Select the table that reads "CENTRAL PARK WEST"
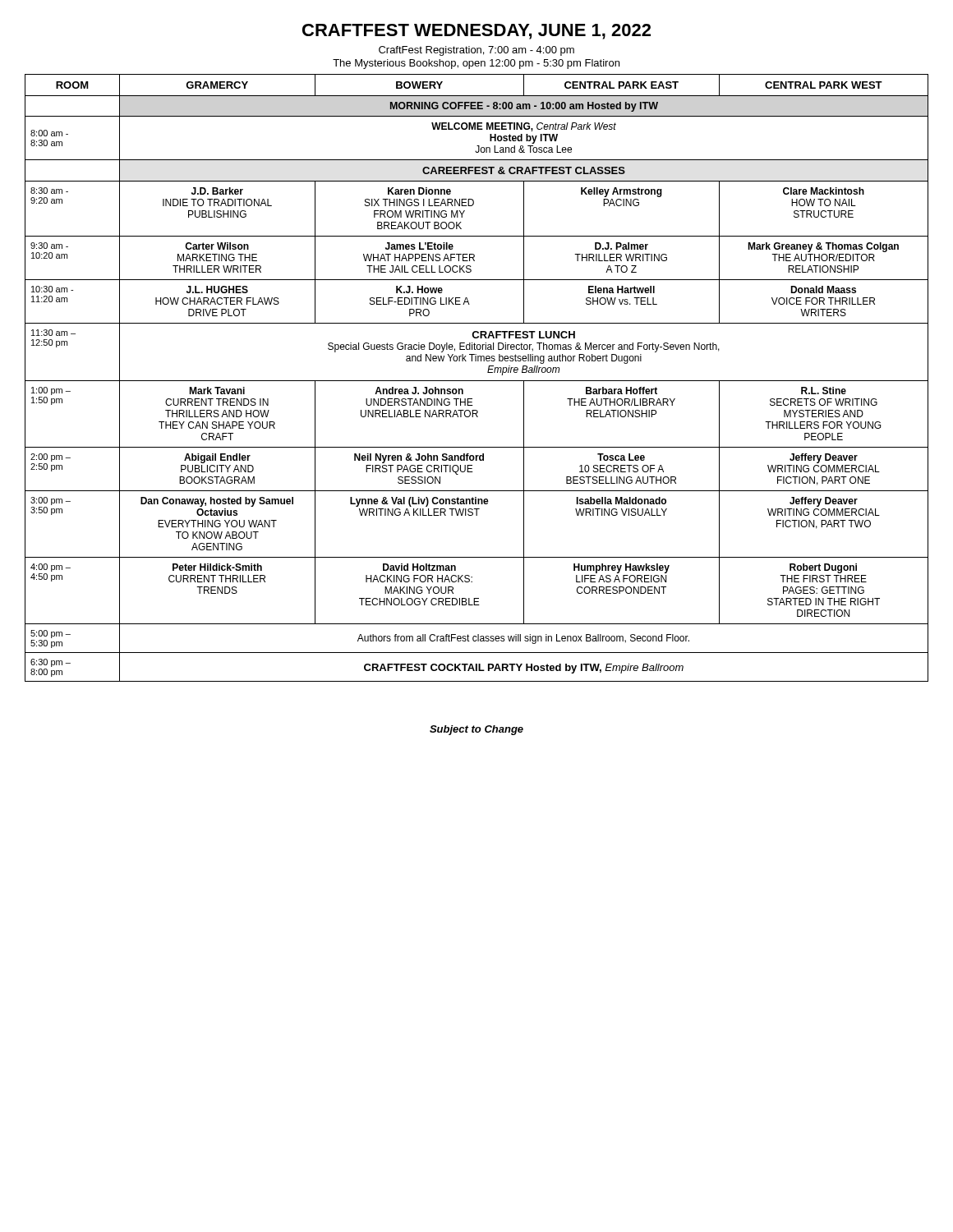The image size is (953, 1232). (476, 378)
